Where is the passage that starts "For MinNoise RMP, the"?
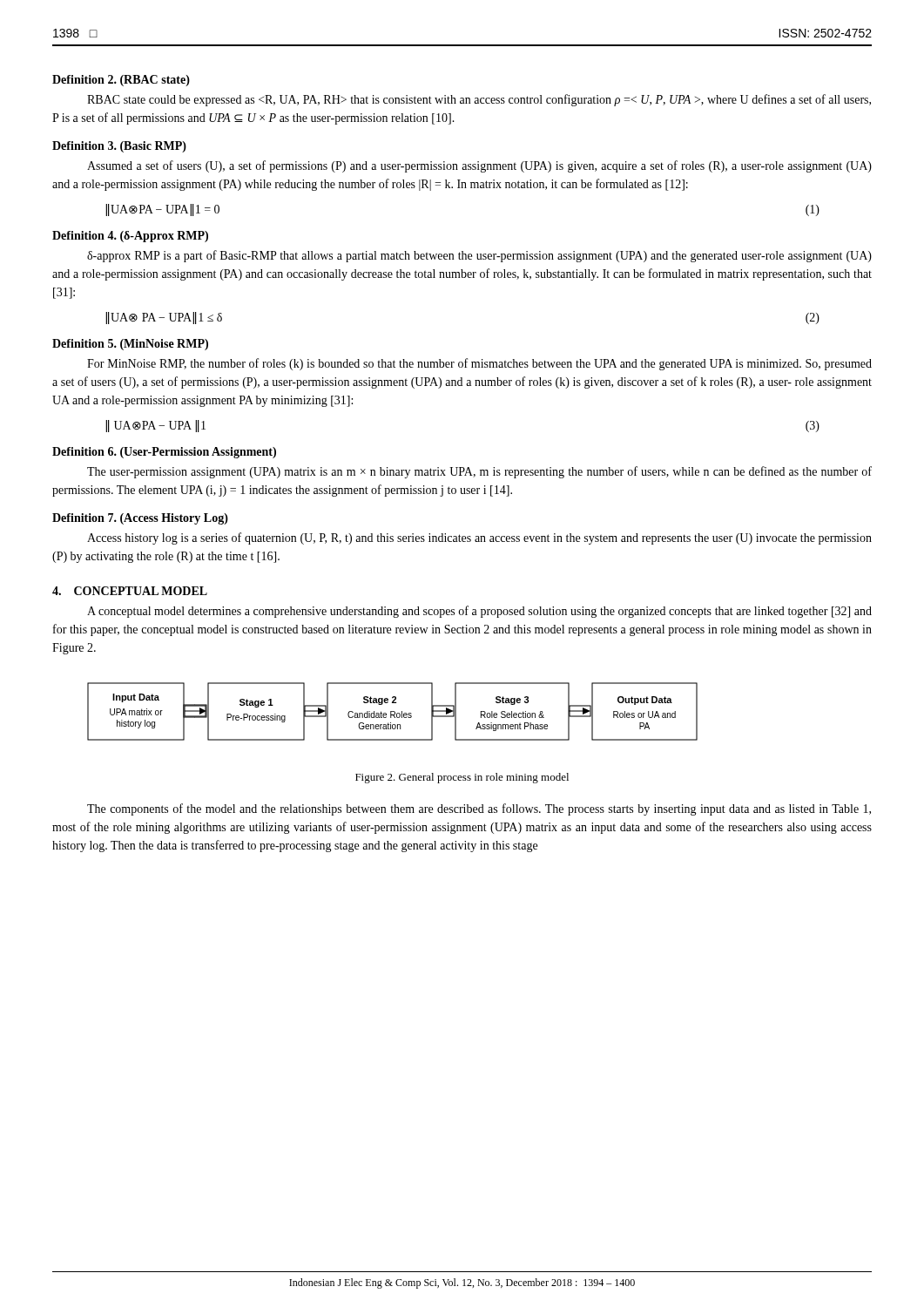 (x=462, y=382)
